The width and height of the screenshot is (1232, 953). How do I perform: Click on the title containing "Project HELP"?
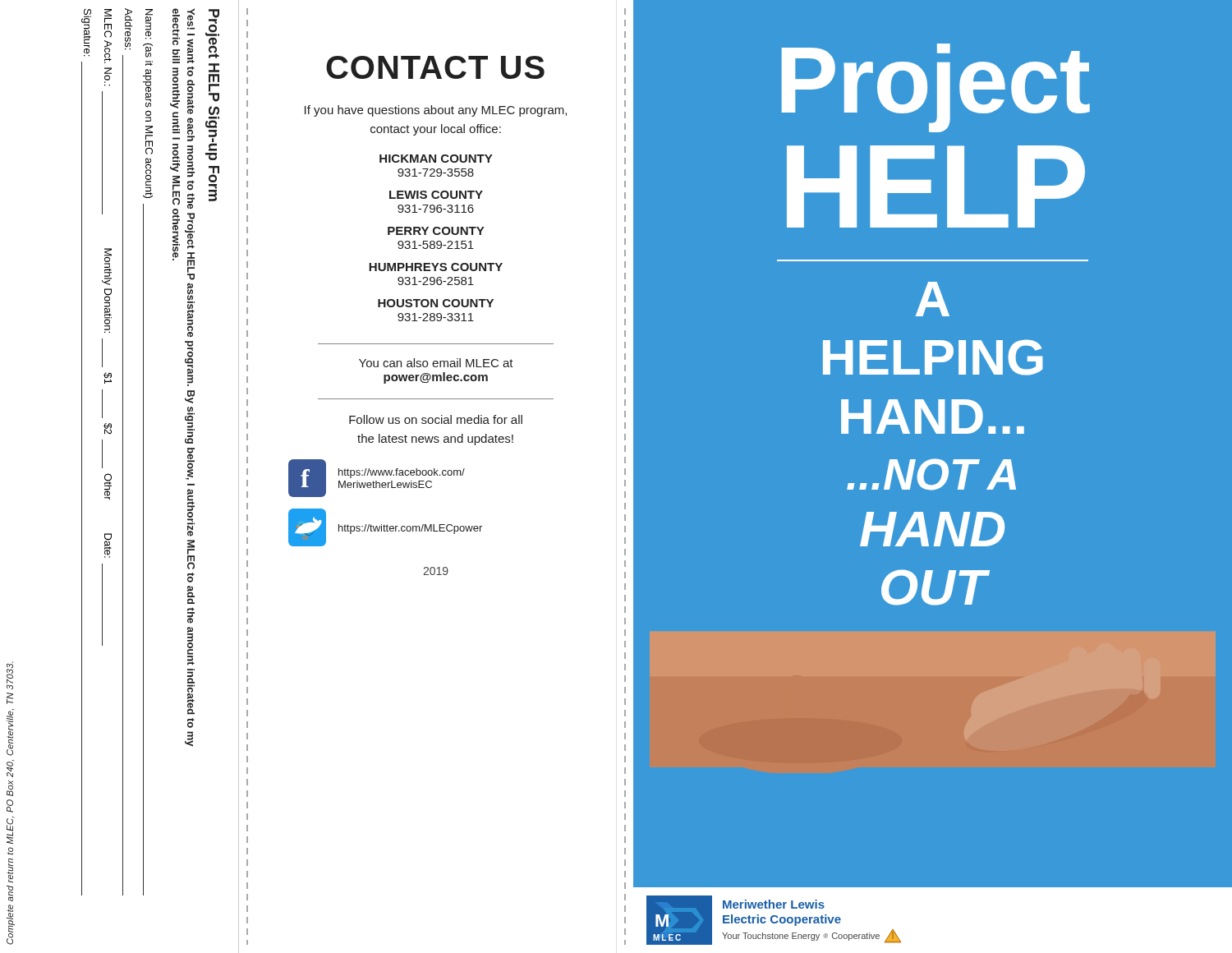pos(933,140)
